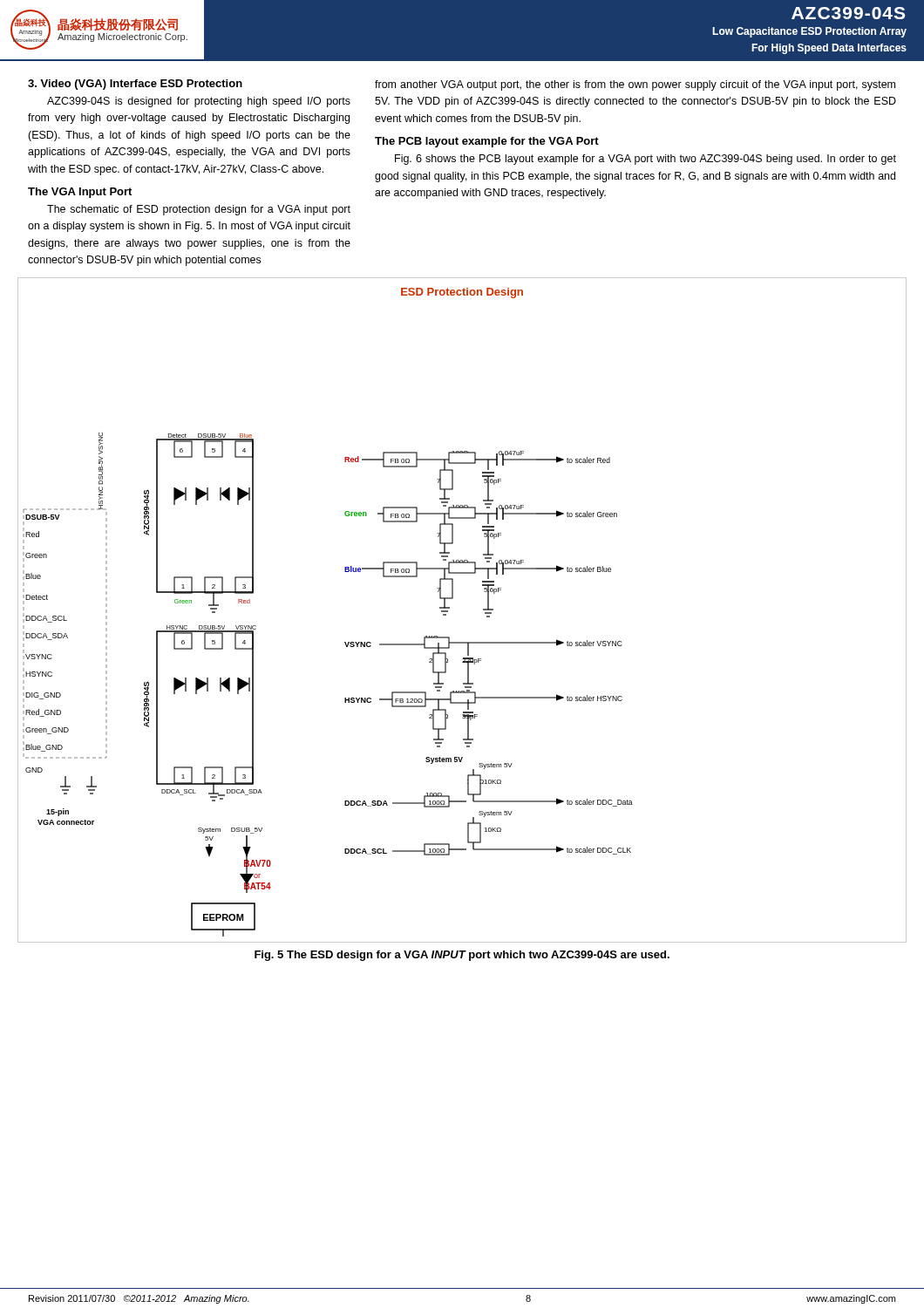Find the element starting "from another VGA"
This screenshot has height=1308, width=924.
tap(635, 102)
